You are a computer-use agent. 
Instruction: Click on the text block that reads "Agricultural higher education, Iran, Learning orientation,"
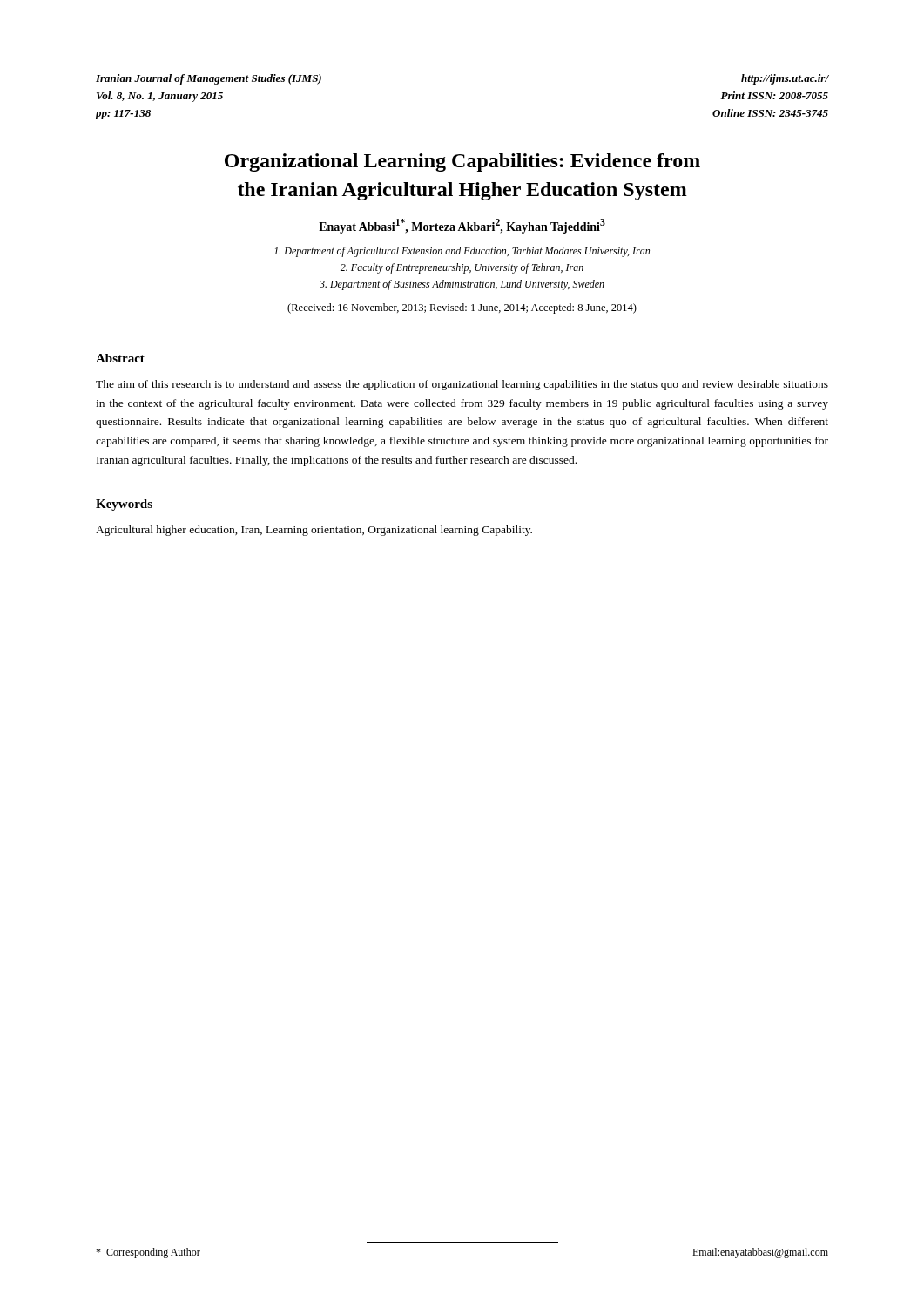tap(314, 529)
